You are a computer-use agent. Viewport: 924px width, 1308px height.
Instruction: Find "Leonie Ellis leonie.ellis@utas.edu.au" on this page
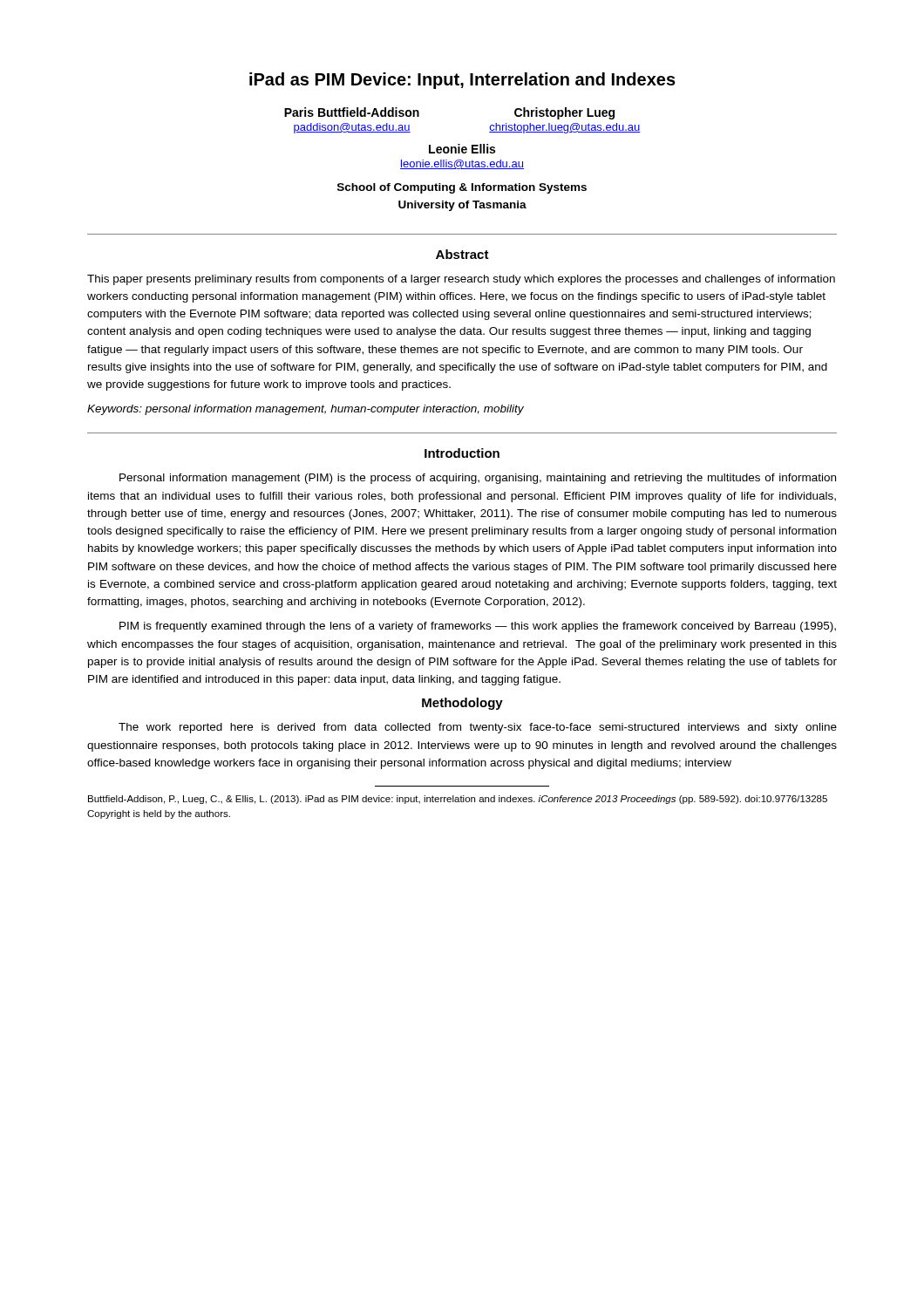coord(462,156)
